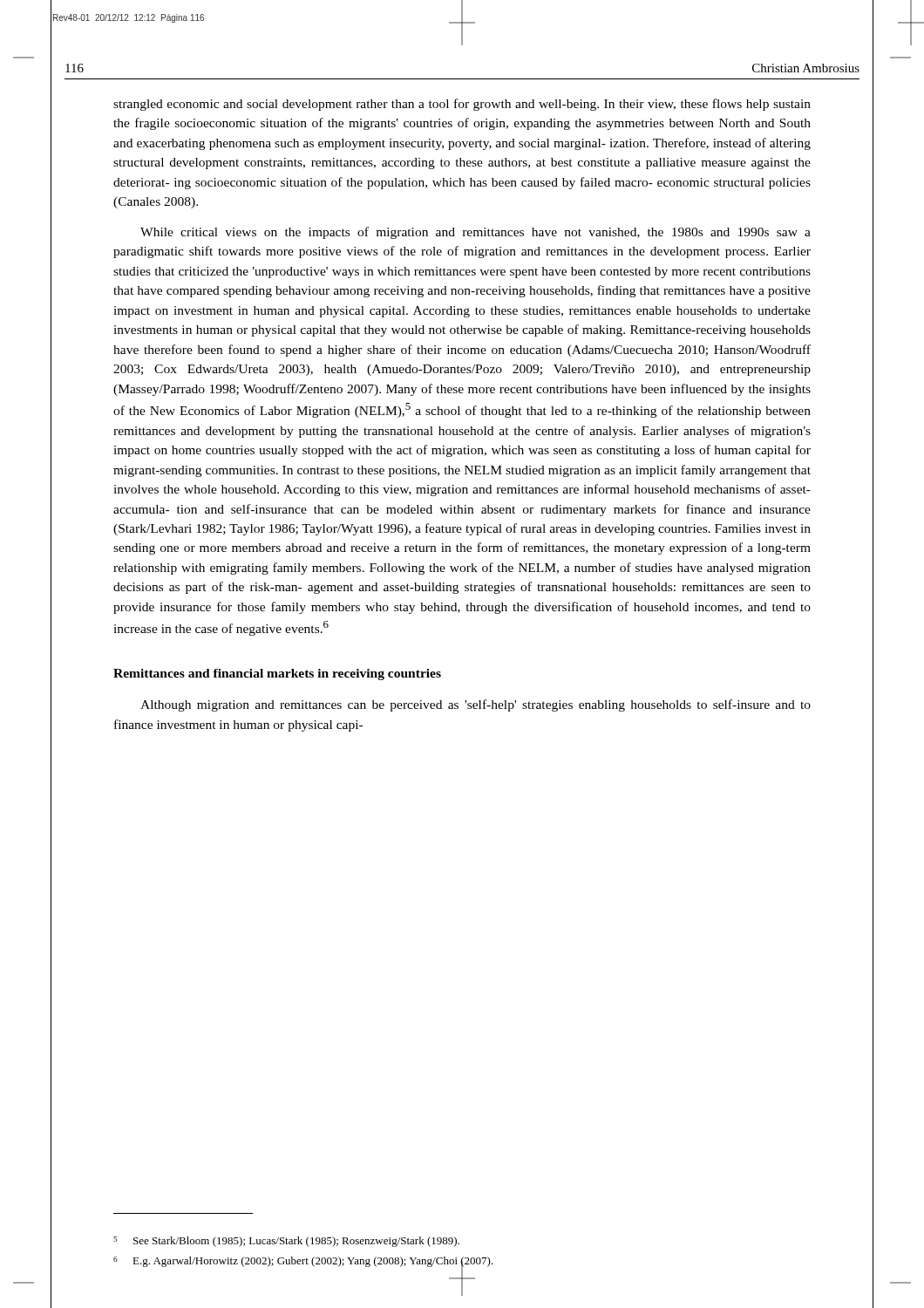Find the text block containing "While critical views on the impacts of"
Image resolution: width=924 pixels, height=1308 pixels.
pos(462,431)
